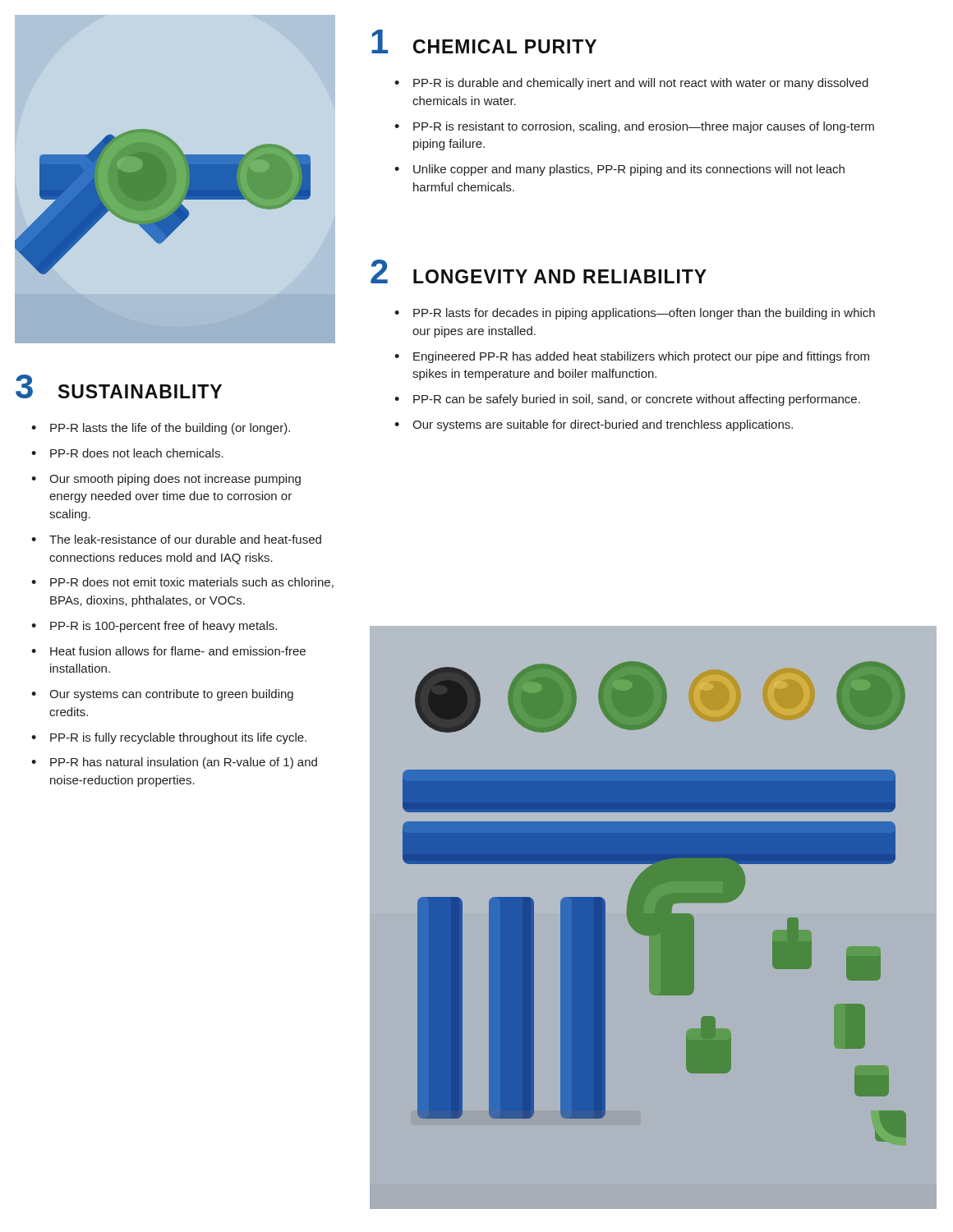Image resolution: width=953 pixels, height=1232 pixels.
Task: Locate the passage starting "The leak-resistance of our durable and heat-fused"
Action: pyautogui.click(x=186, y=548)
